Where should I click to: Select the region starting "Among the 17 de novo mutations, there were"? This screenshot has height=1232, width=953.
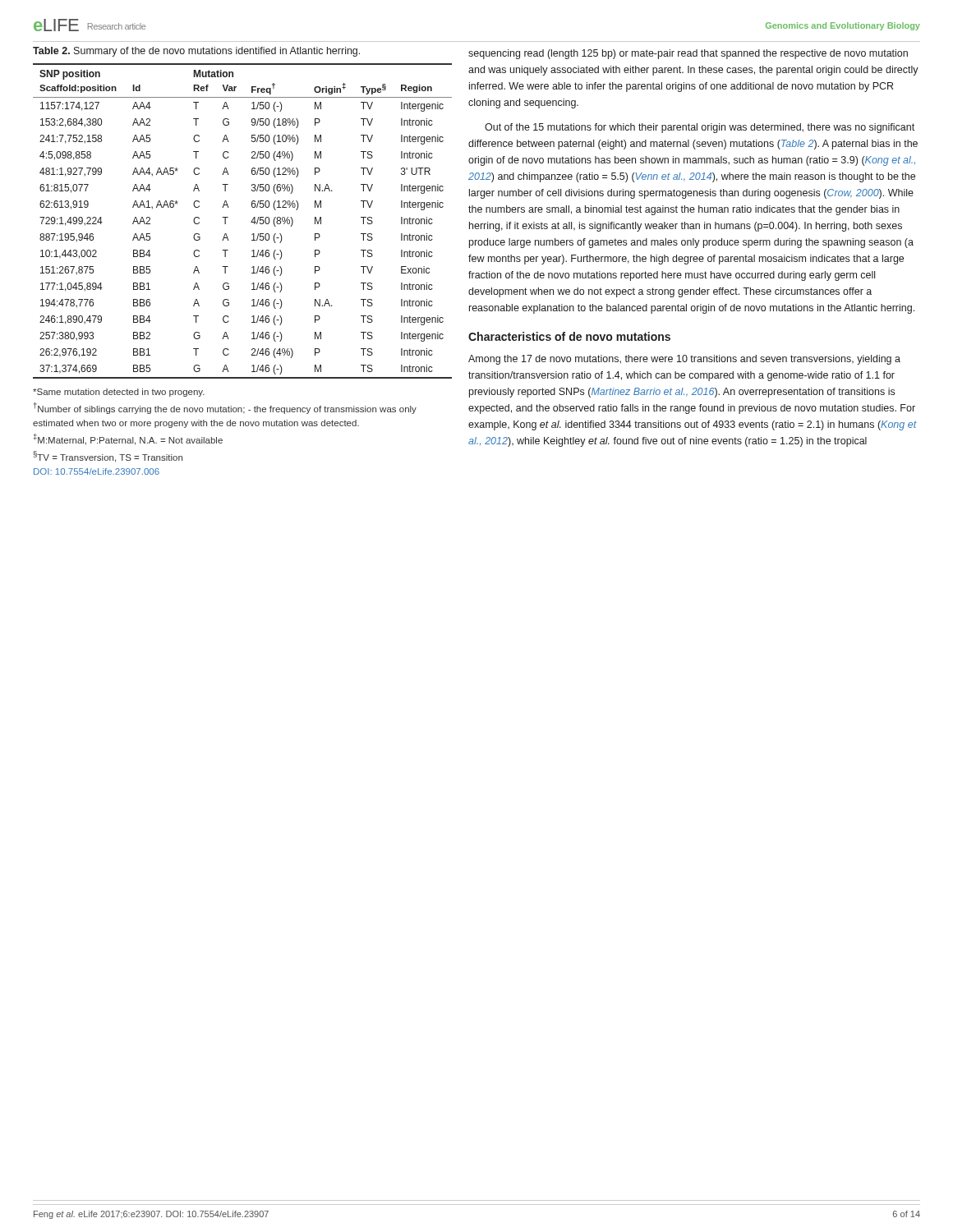[x=694, y=400]
